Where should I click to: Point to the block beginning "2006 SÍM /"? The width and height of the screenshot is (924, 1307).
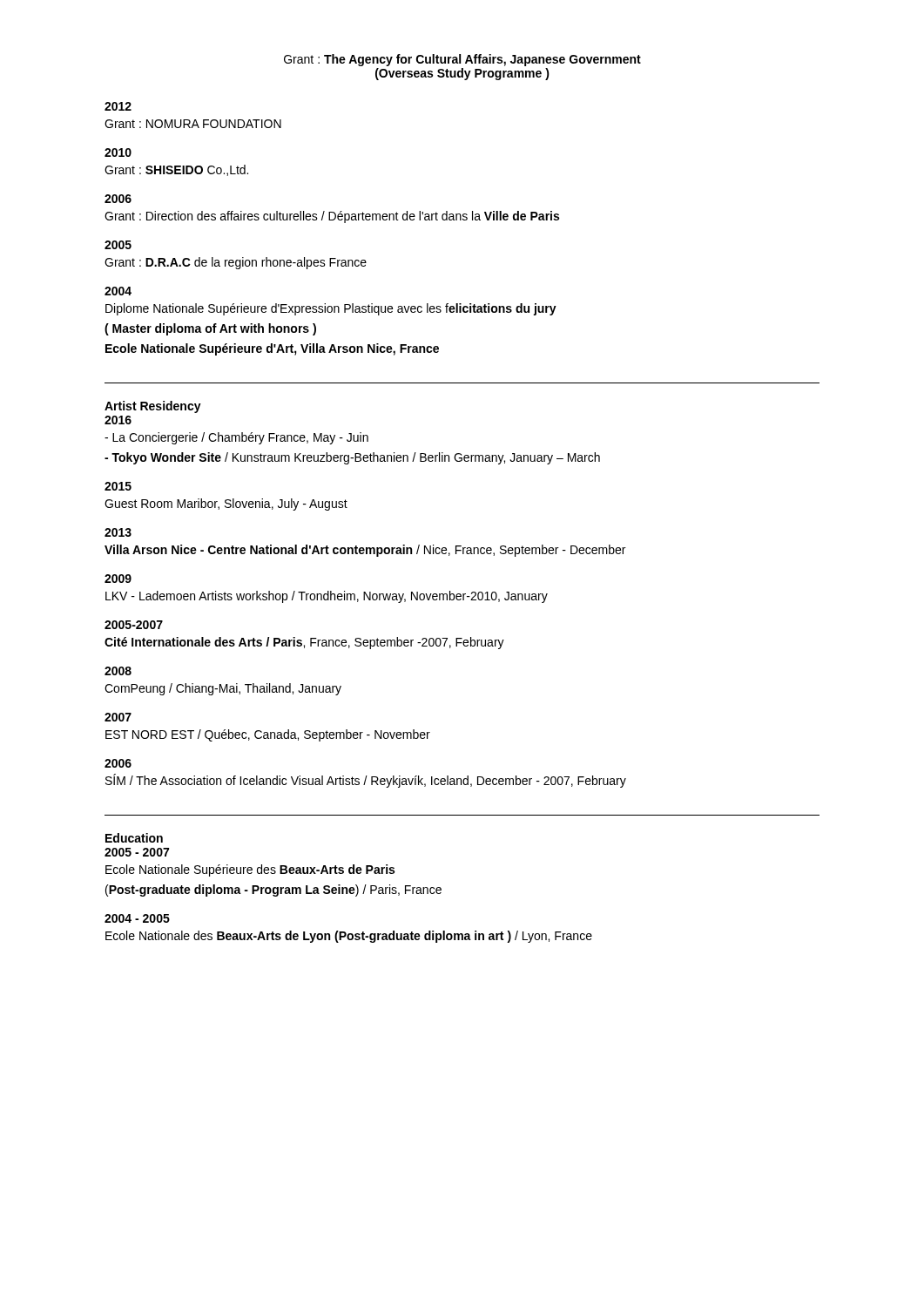coord(462,773)
